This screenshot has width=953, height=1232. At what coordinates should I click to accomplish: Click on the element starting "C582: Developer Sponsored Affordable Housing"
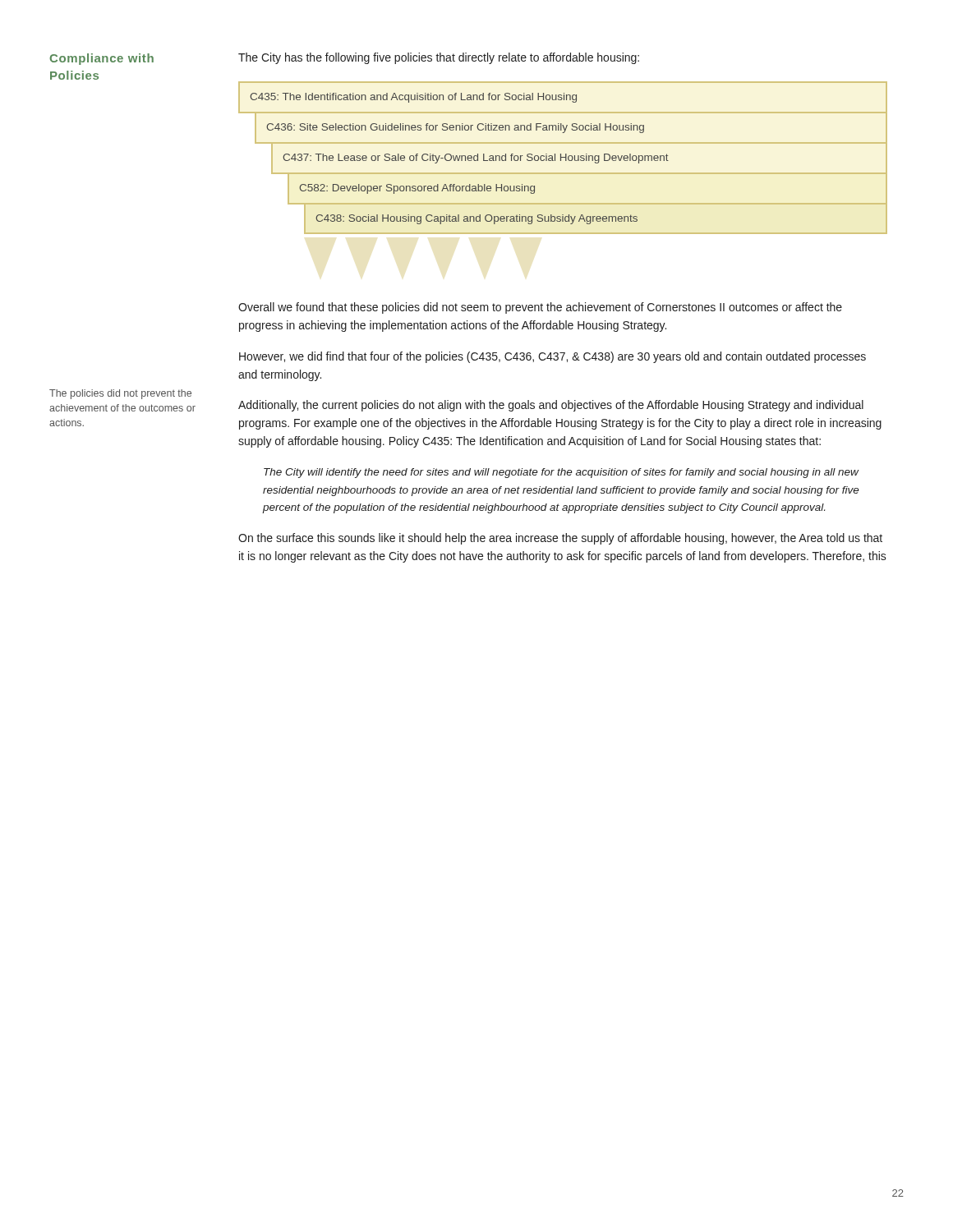pos(417,187)
